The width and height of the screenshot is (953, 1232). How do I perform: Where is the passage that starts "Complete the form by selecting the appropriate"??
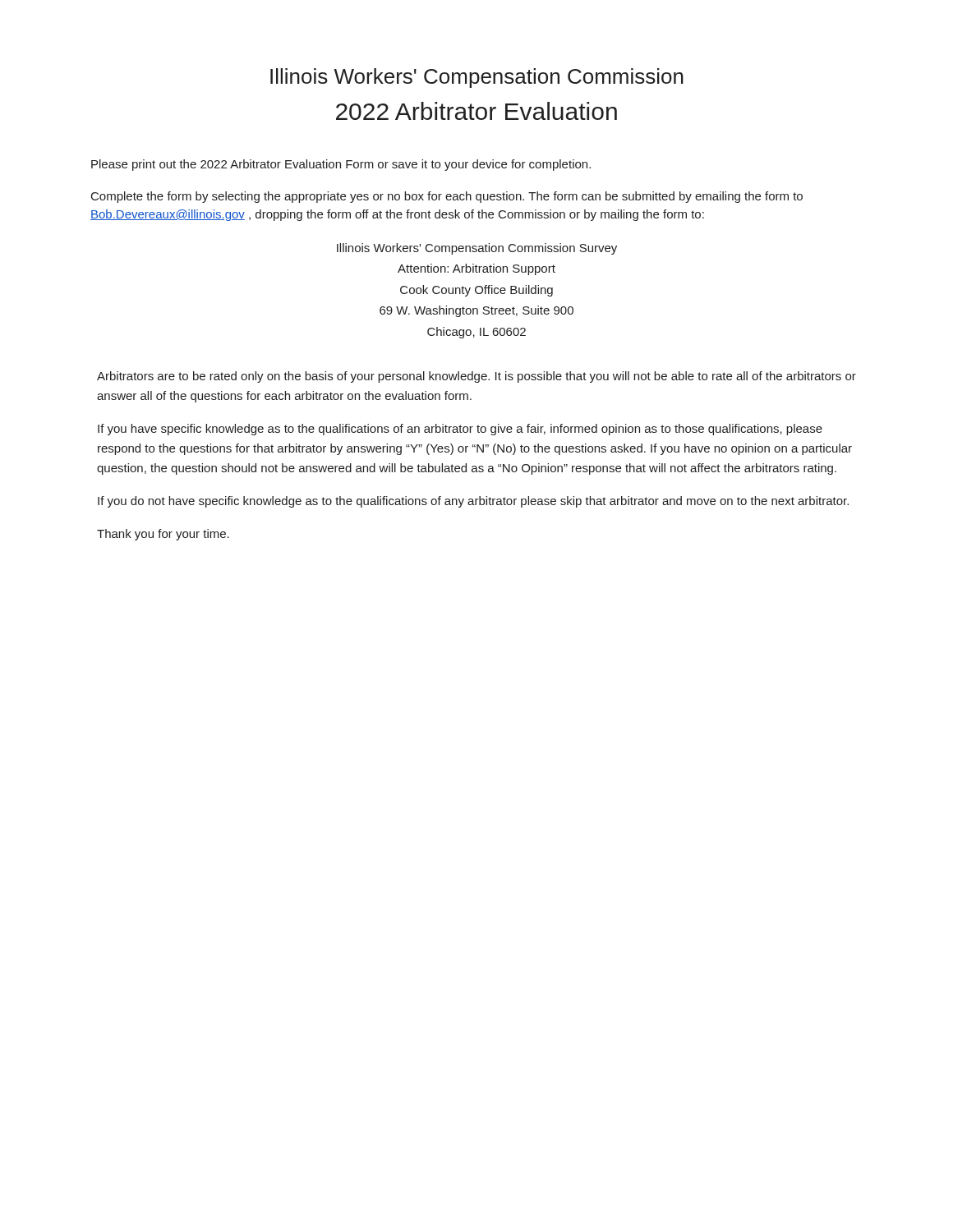447,205
